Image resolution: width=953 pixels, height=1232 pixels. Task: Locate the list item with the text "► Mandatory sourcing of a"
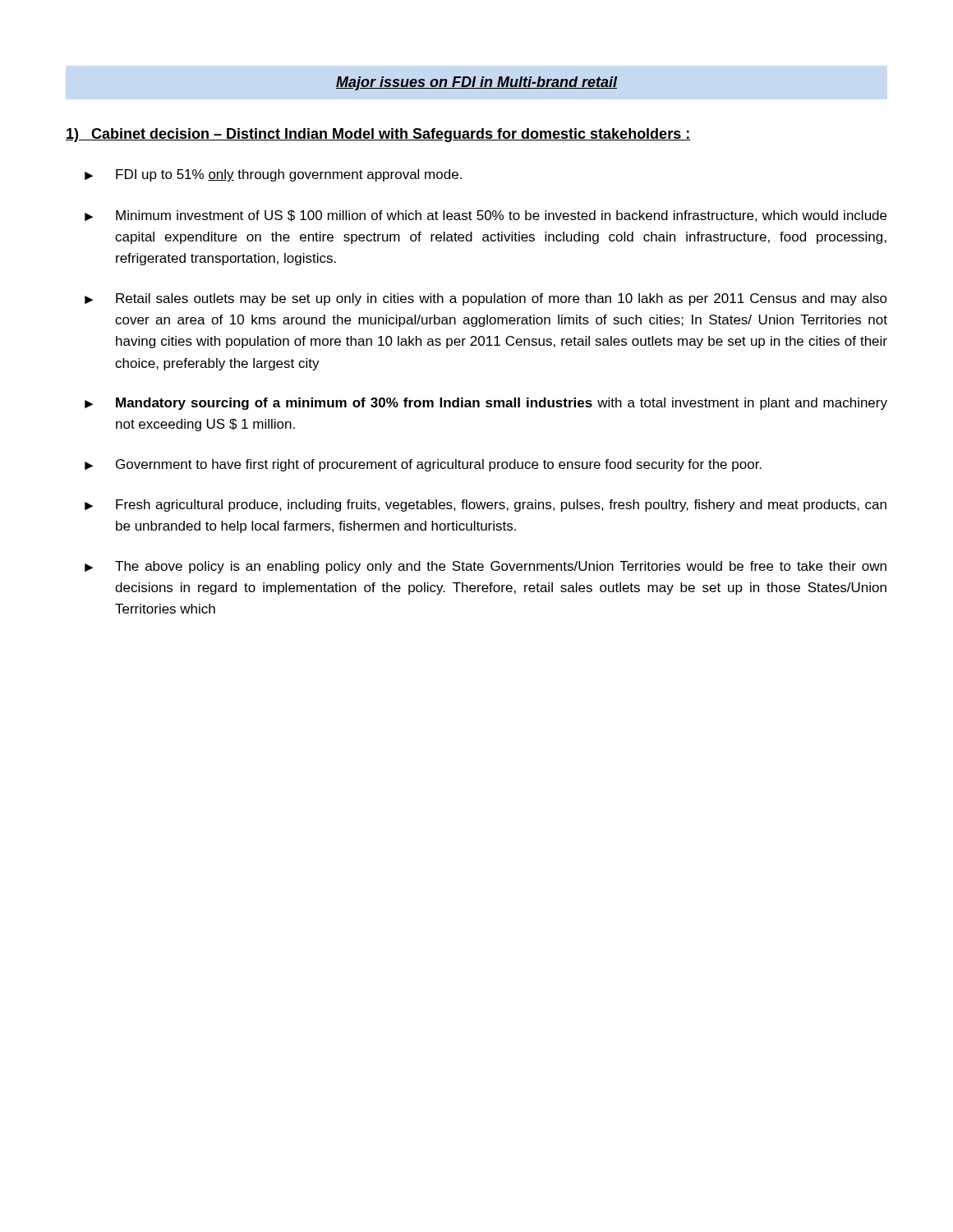(485, 414)
